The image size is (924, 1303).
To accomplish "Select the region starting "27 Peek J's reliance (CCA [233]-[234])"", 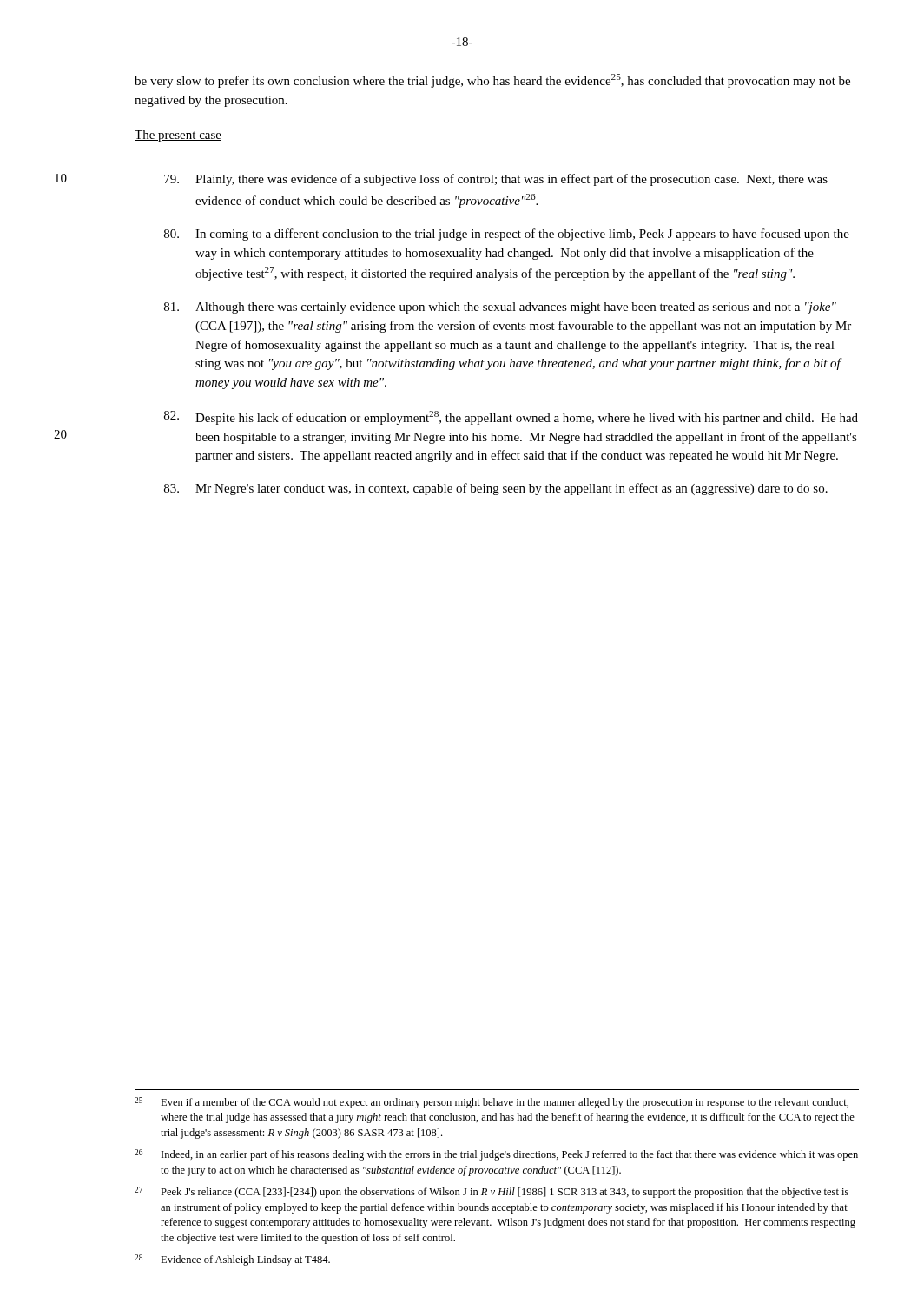I will click(x=497, y=1216).
